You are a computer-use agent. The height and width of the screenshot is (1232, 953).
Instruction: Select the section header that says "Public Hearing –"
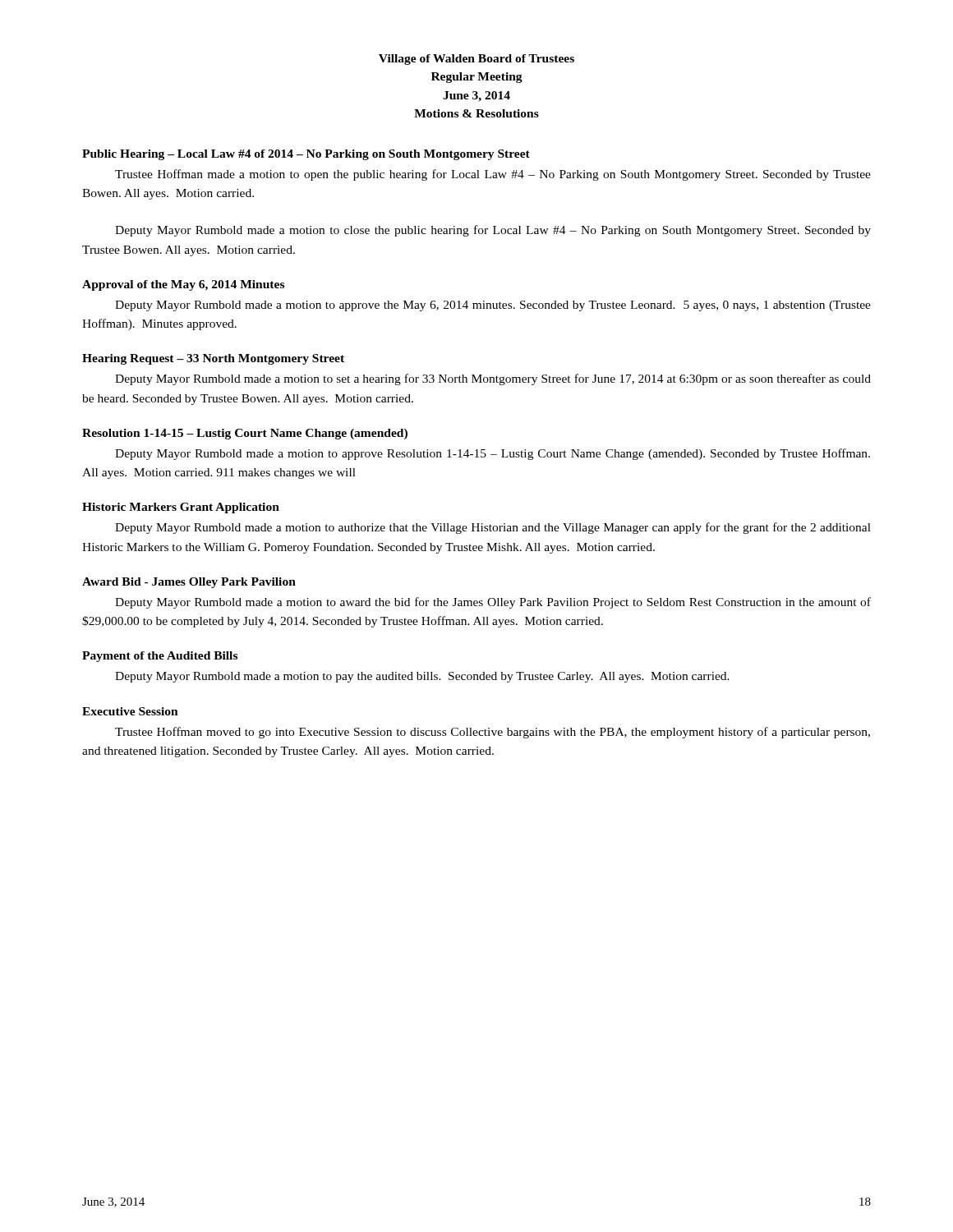point(306,153)
